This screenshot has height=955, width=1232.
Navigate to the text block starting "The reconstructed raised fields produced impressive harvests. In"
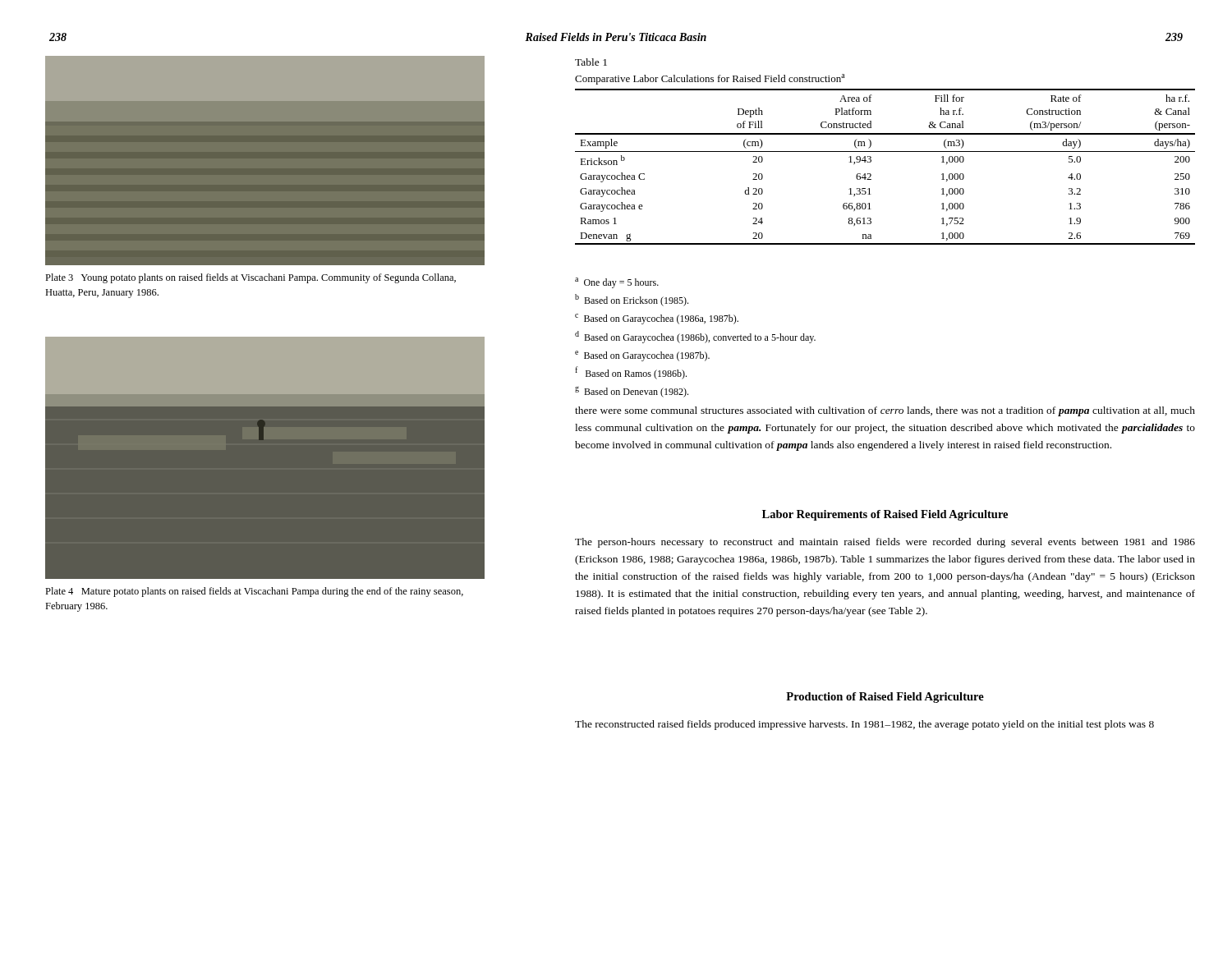point(865,724)
